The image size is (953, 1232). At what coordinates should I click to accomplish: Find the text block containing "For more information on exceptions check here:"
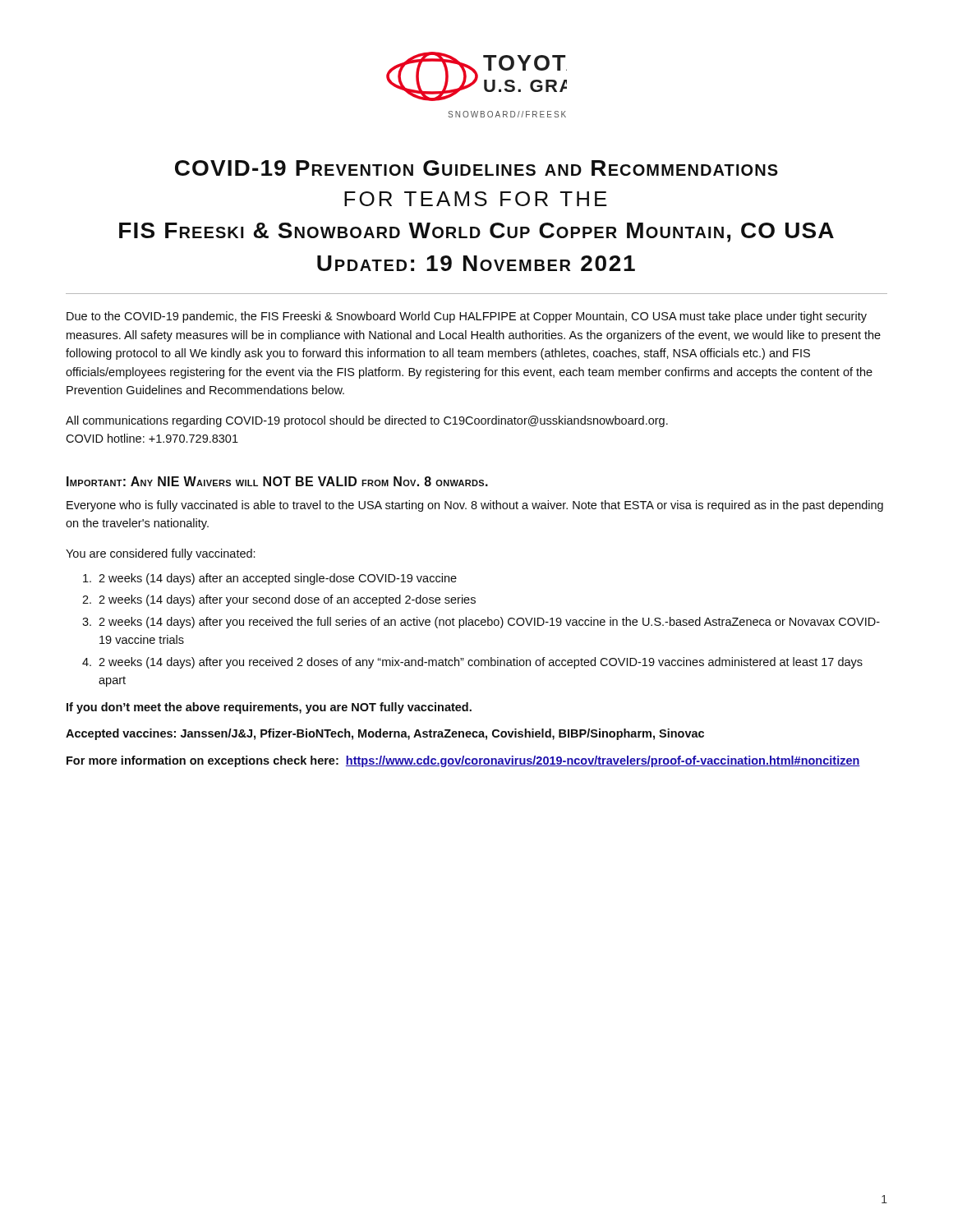pyautogui.click(x=463, y=760)
